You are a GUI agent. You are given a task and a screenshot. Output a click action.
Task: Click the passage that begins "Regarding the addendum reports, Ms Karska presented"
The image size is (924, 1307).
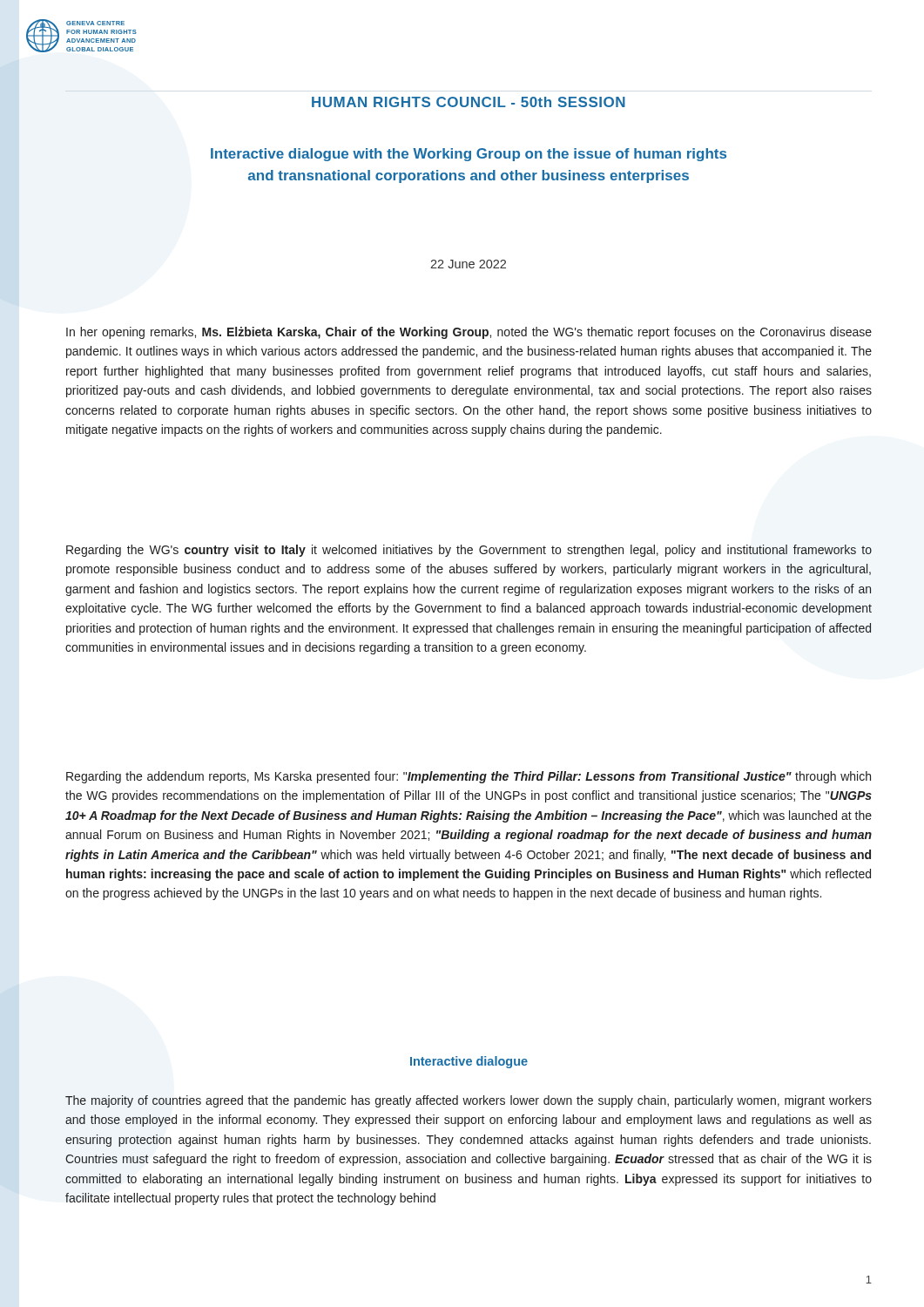469,835
